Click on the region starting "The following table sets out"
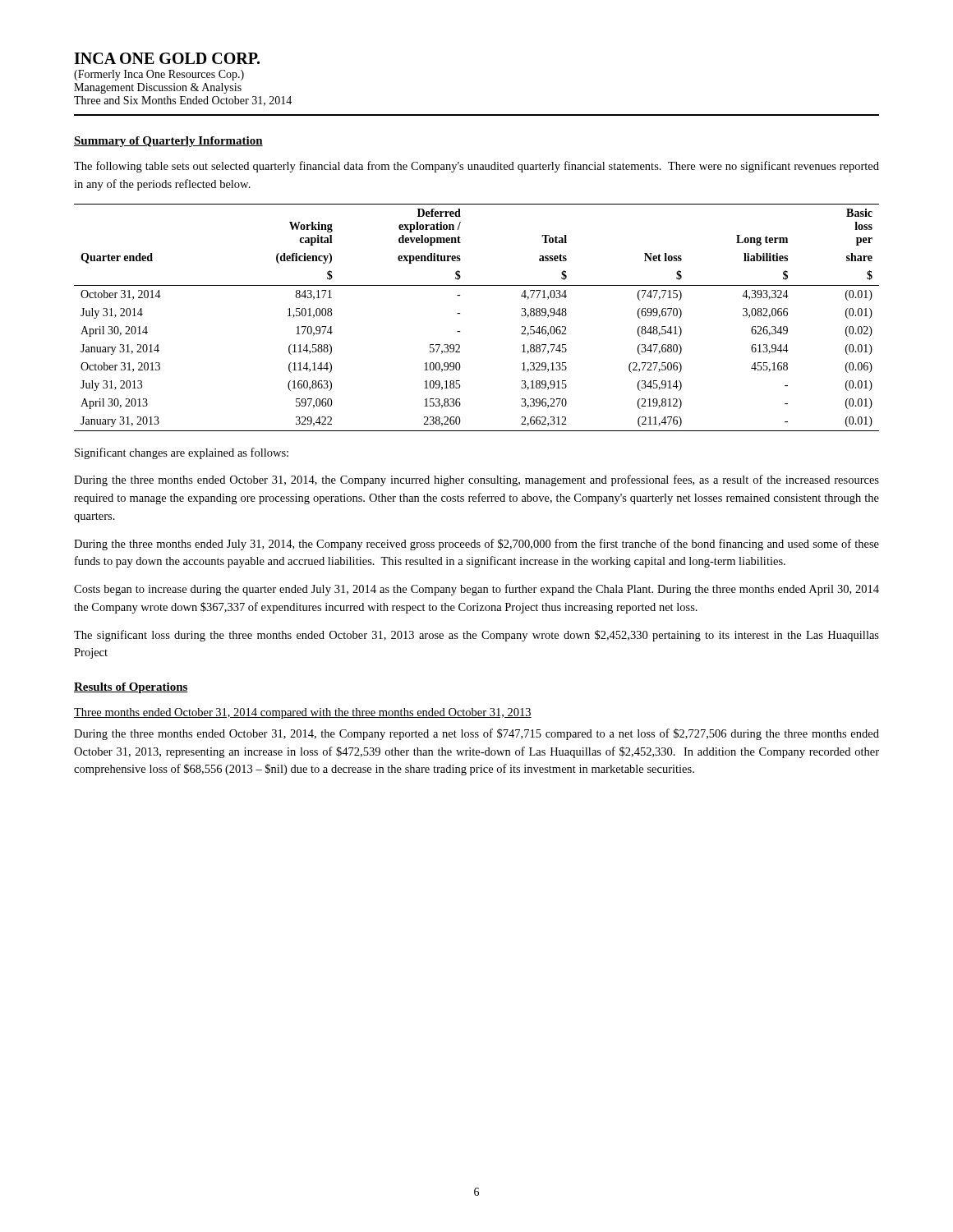This screenshot has height=1232, width=953. (476, 175)
